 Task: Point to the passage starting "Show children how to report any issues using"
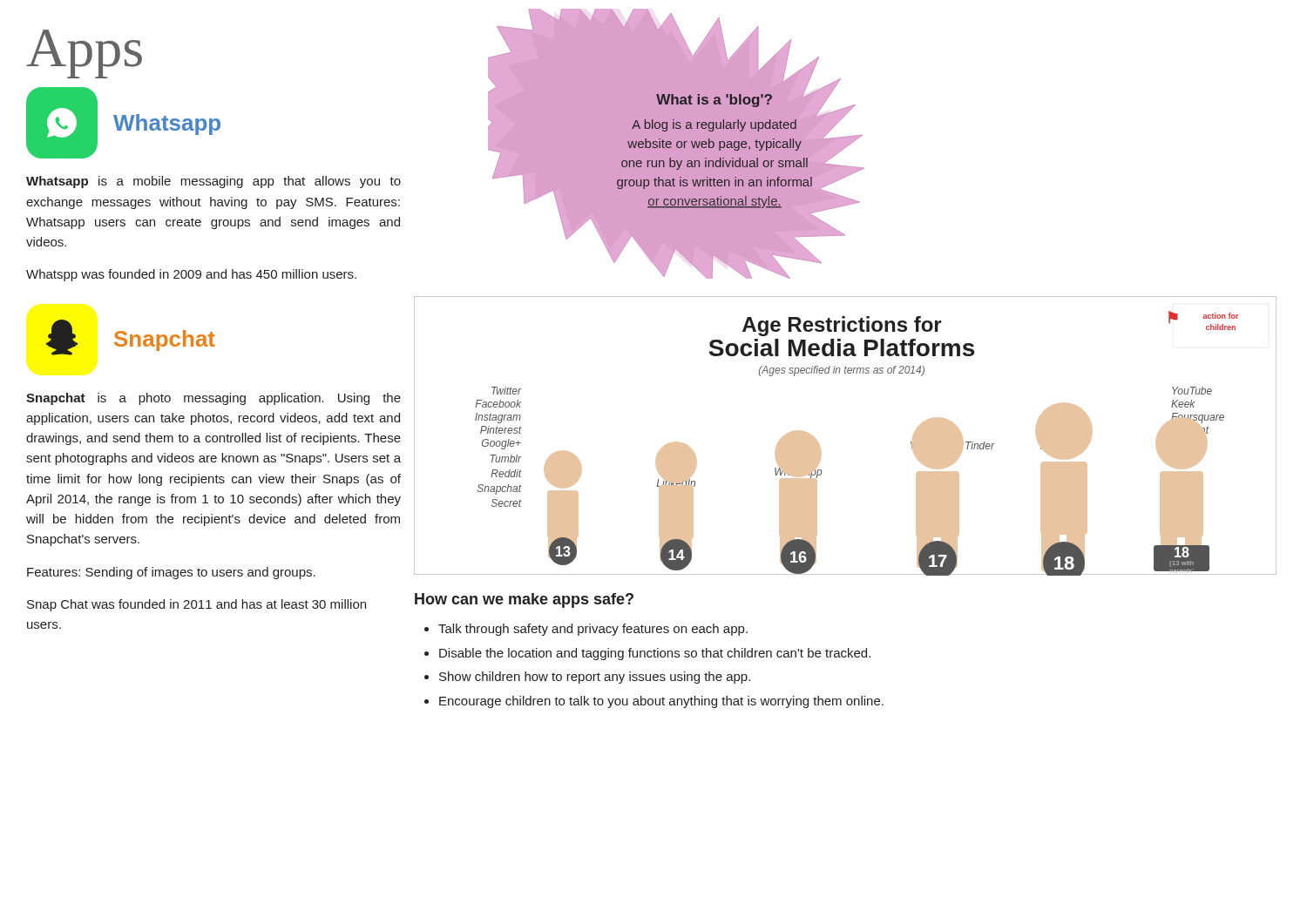point(595,676)
